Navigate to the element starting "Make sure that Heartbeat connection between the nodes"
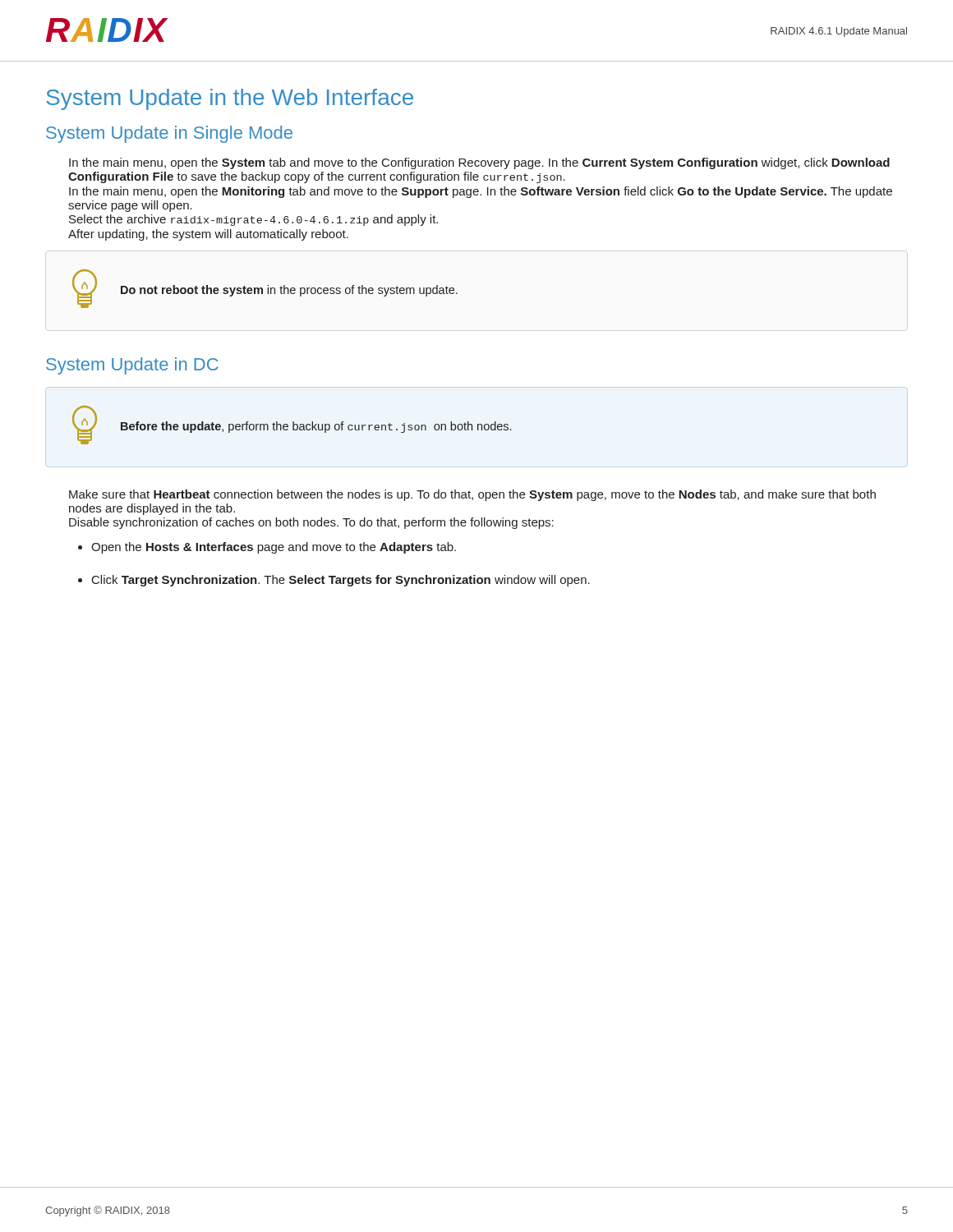Screen dimensions: 1232x953 click(488, 501)
